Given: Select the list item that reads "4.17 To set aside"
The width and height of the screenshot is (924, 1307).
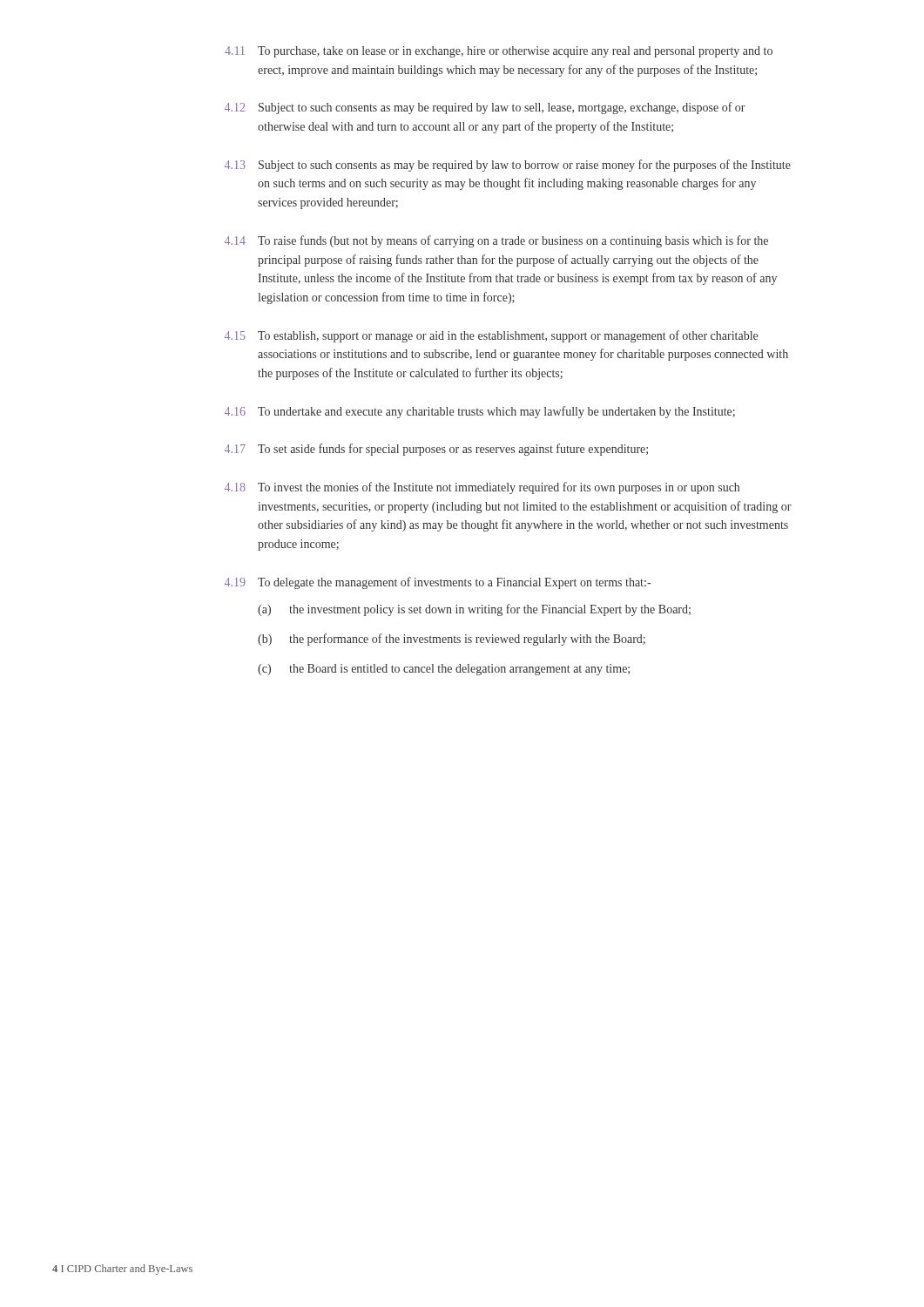Looking at the screenshot, I should (x=496, y=450).
